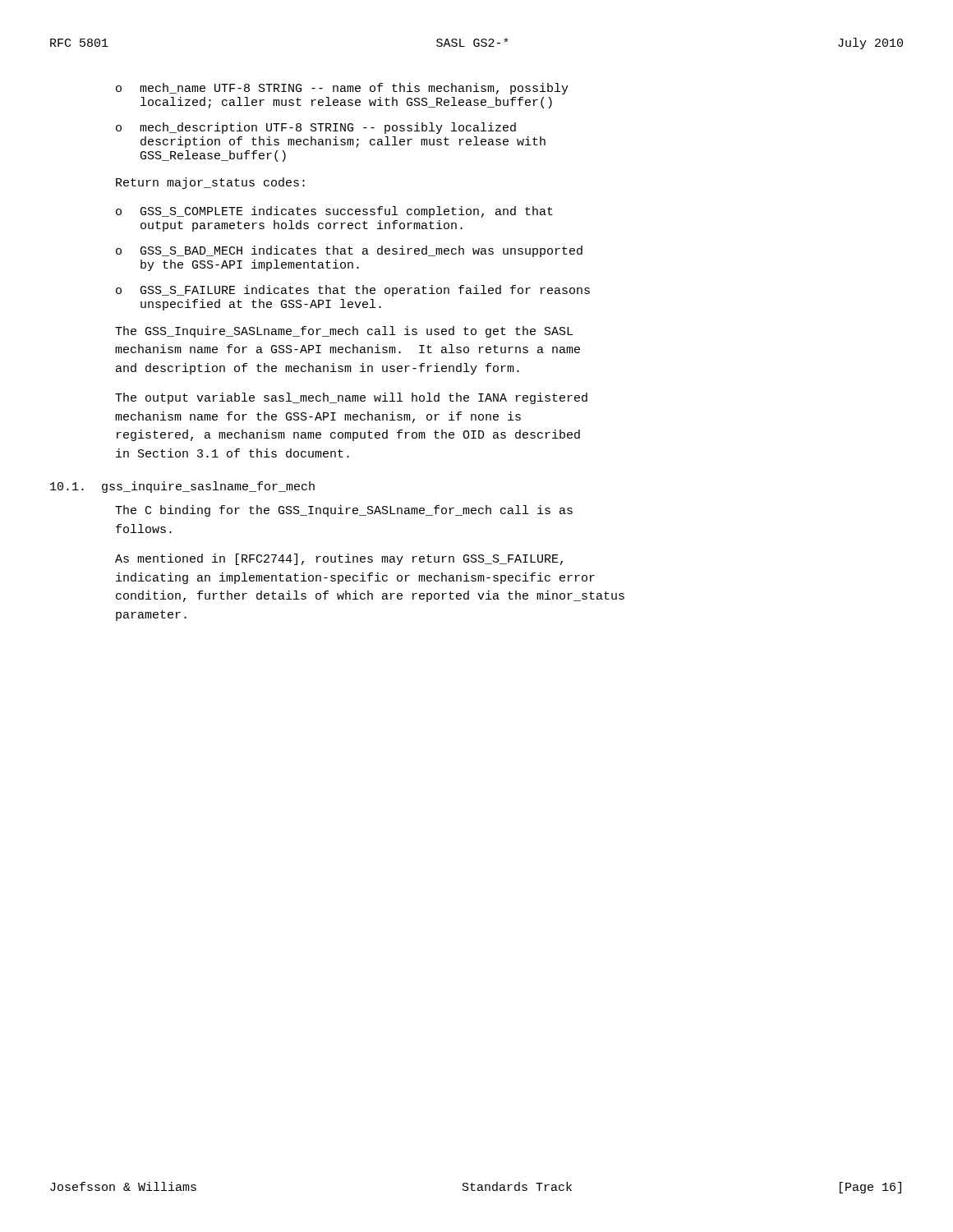Point to the passage starting "As mentioned in [RFC2744], routines may return"
The image size is (953, 1232).
tap(370, 587)
